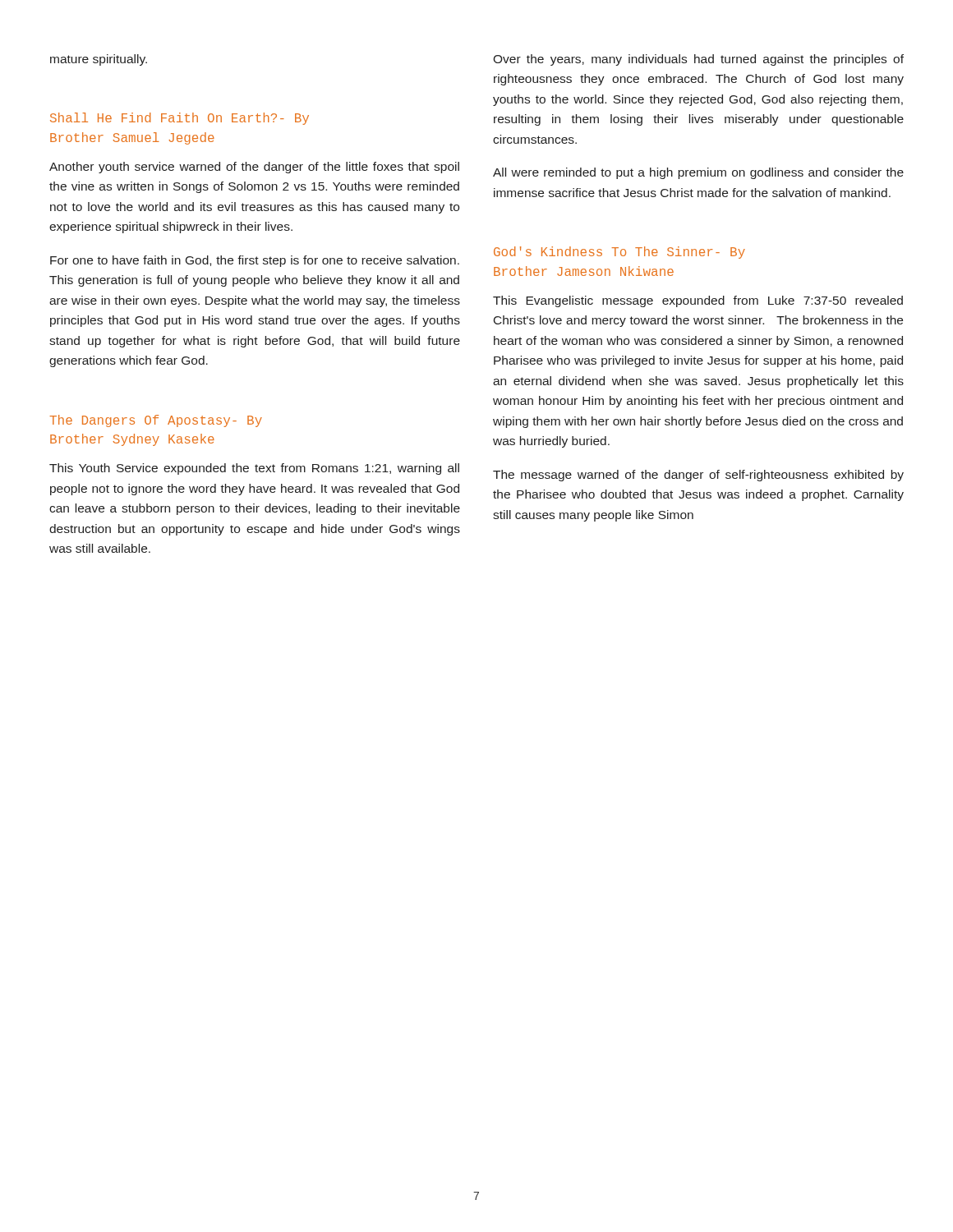Locate the text block that reads "This Evangelistic message expounded from Luke 7:37-50 revealed"
The height and width of the screenshot is (1232, 953).
coord(698,370)
